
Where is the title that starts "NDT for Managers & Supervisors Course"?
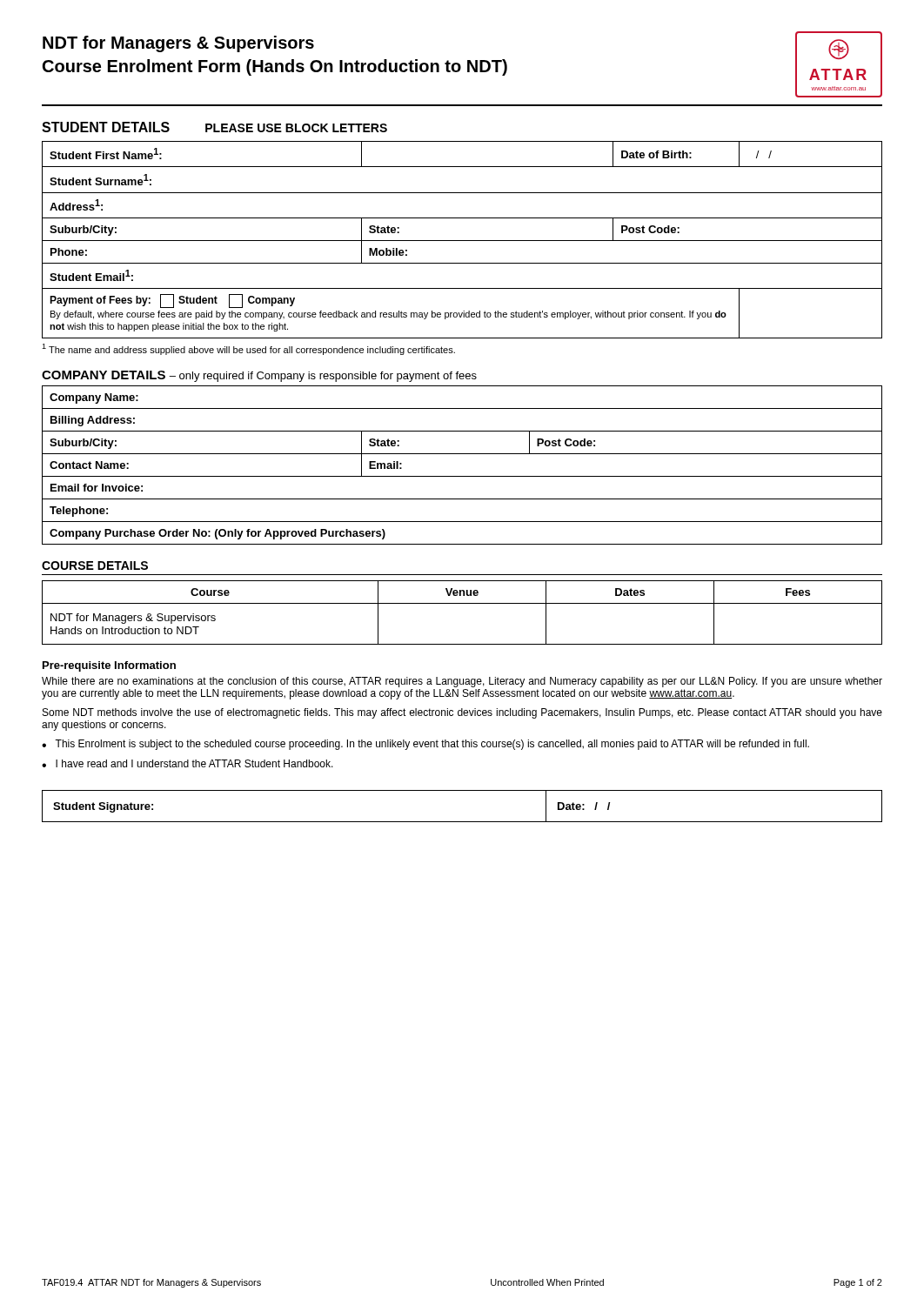pos(462,64)
